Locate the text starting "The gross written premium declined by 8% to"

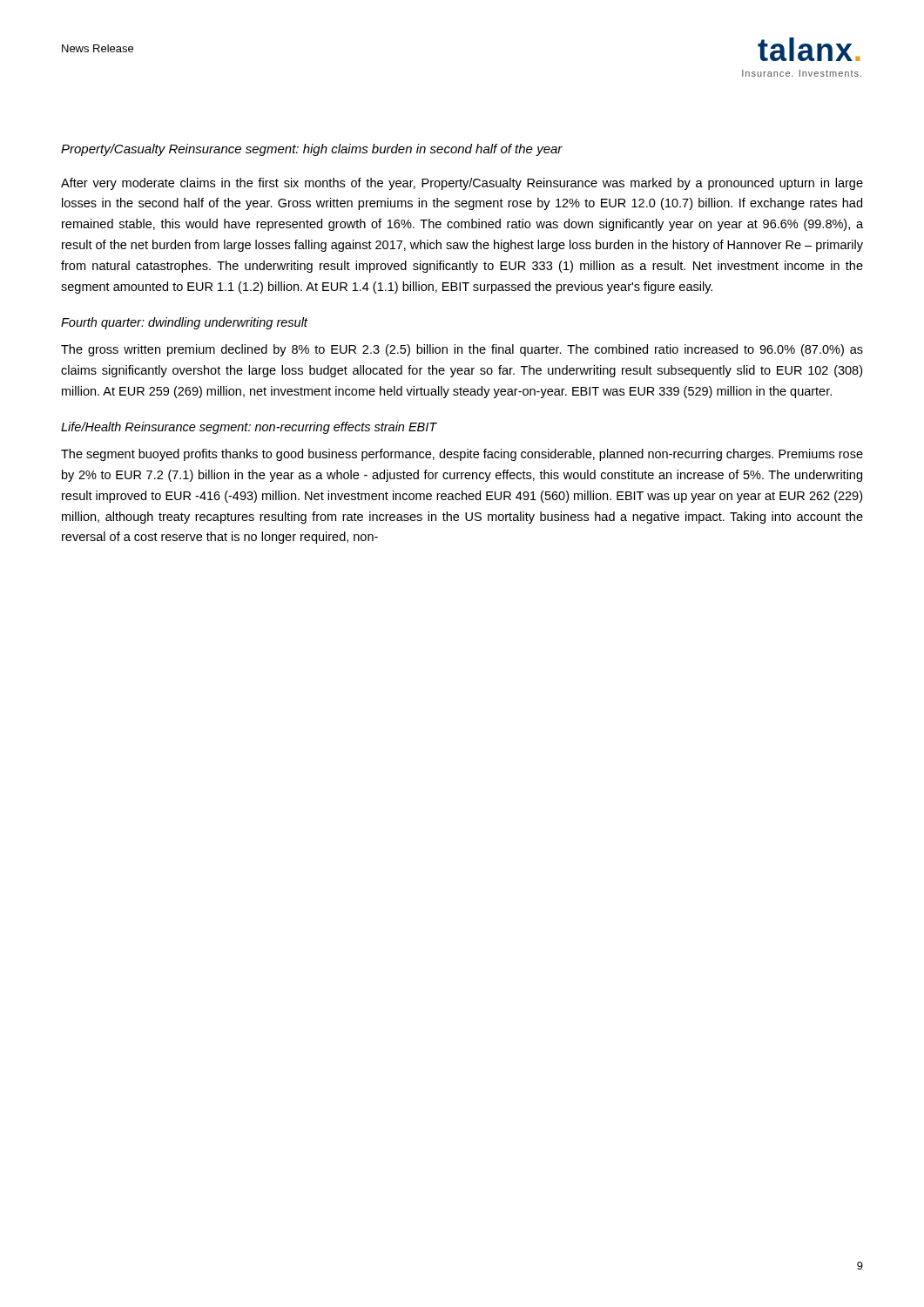pos(462,370)
